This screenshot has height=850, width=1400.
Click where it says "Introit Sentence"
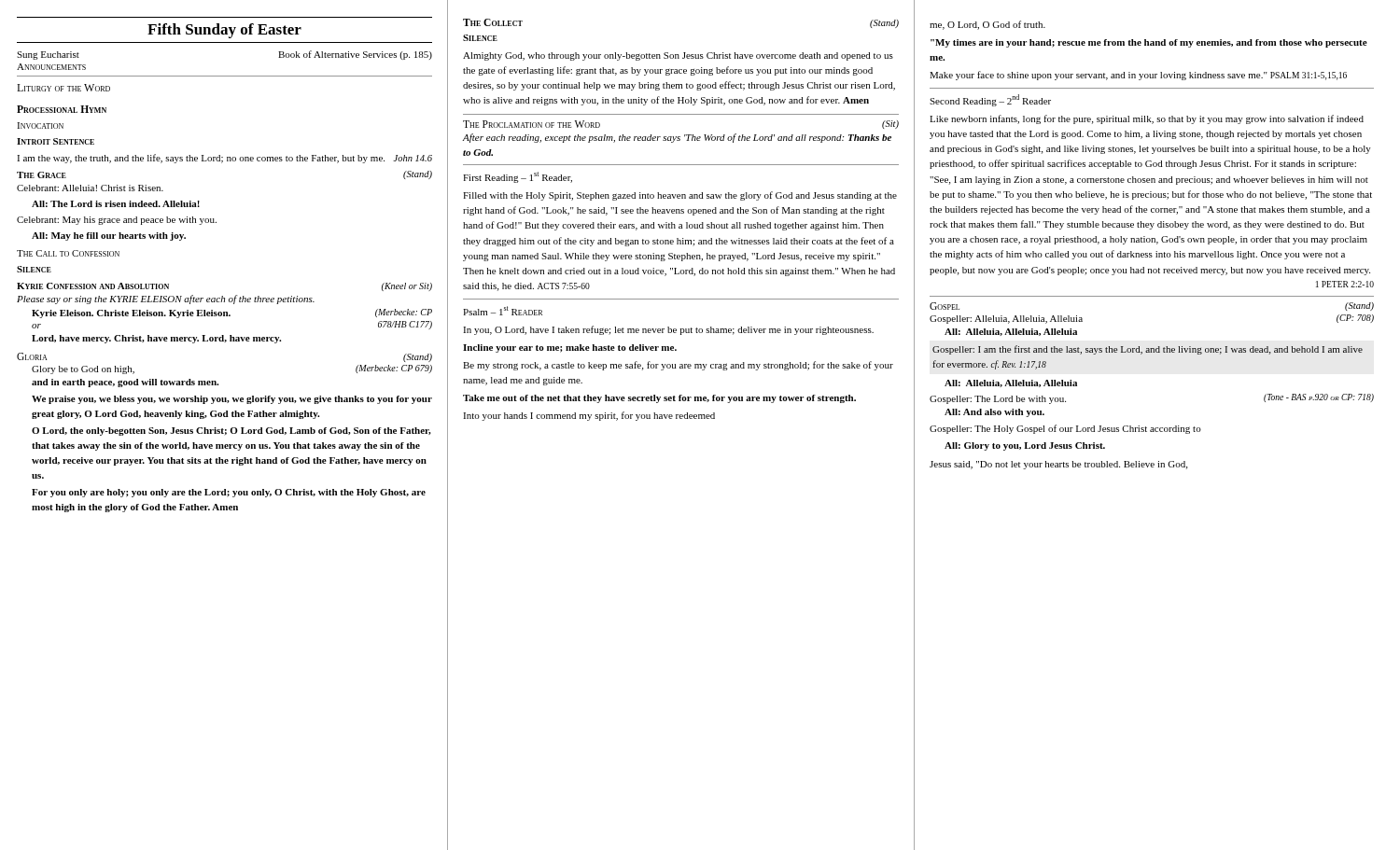pos(56,141)
